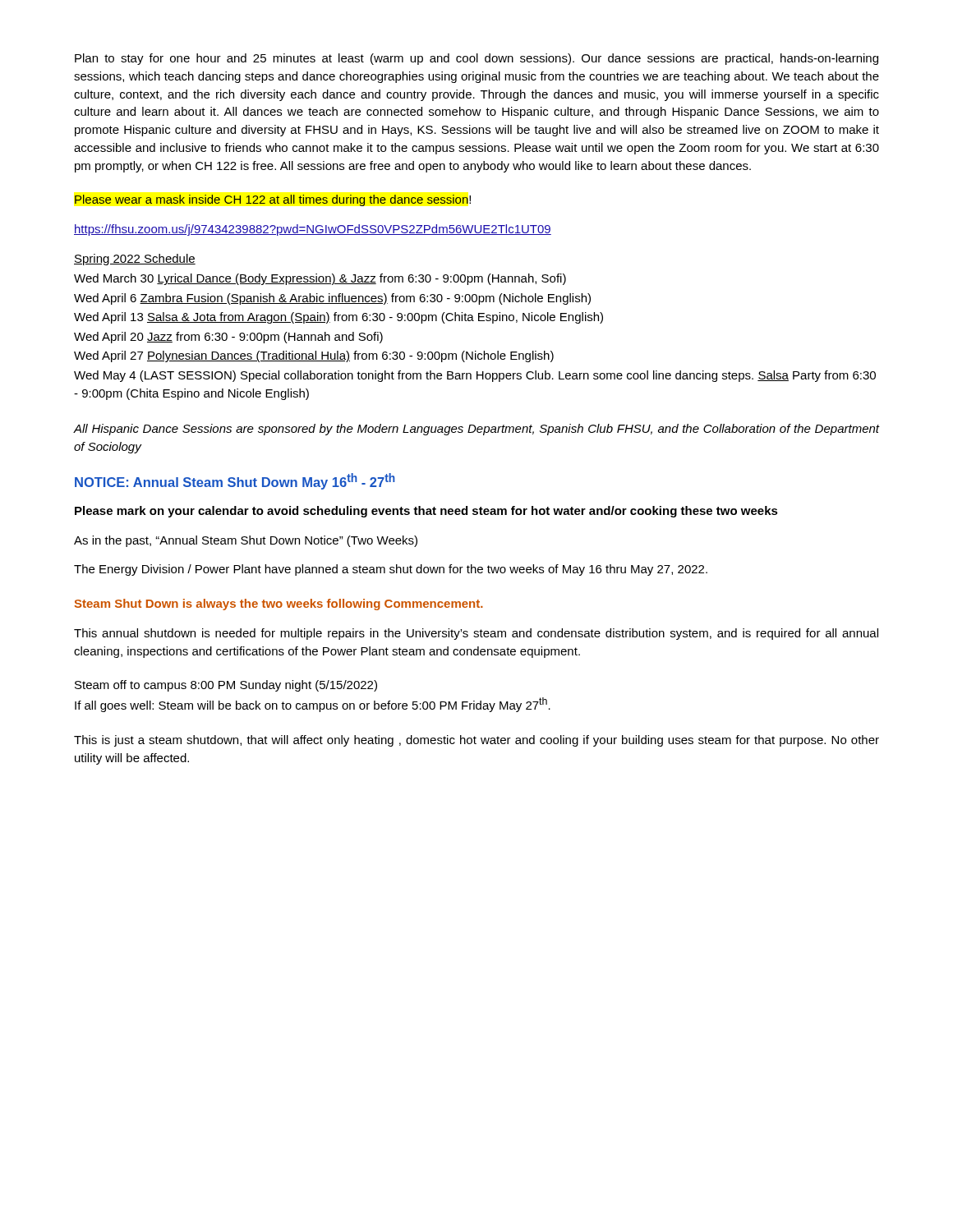
Task: Locate the text block that says "Please mark on your calendar to avoid"
Action: [426, 510]
